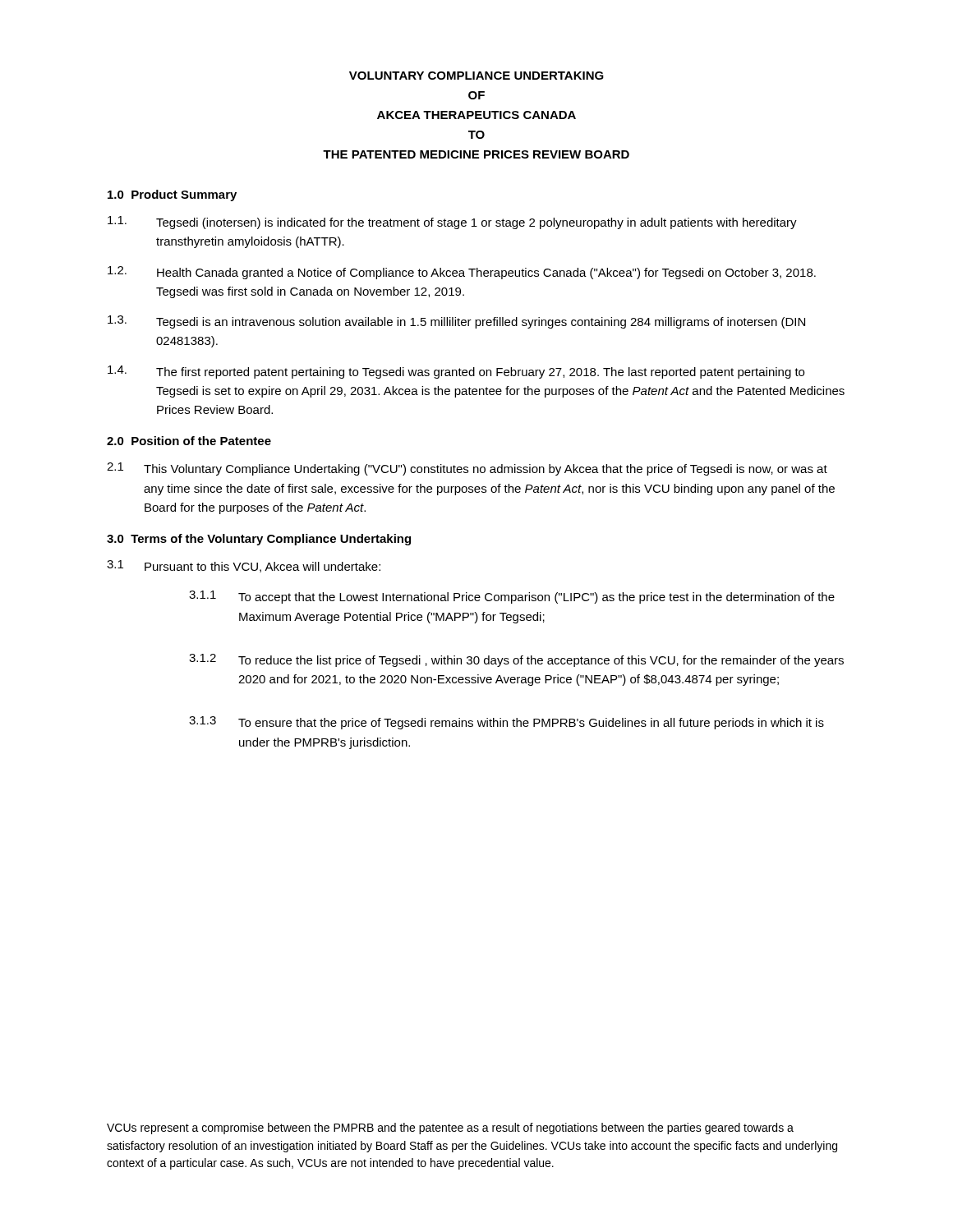Select the element starting "2. Health Canada granted a Notice of Compliance"

point(476,282)
